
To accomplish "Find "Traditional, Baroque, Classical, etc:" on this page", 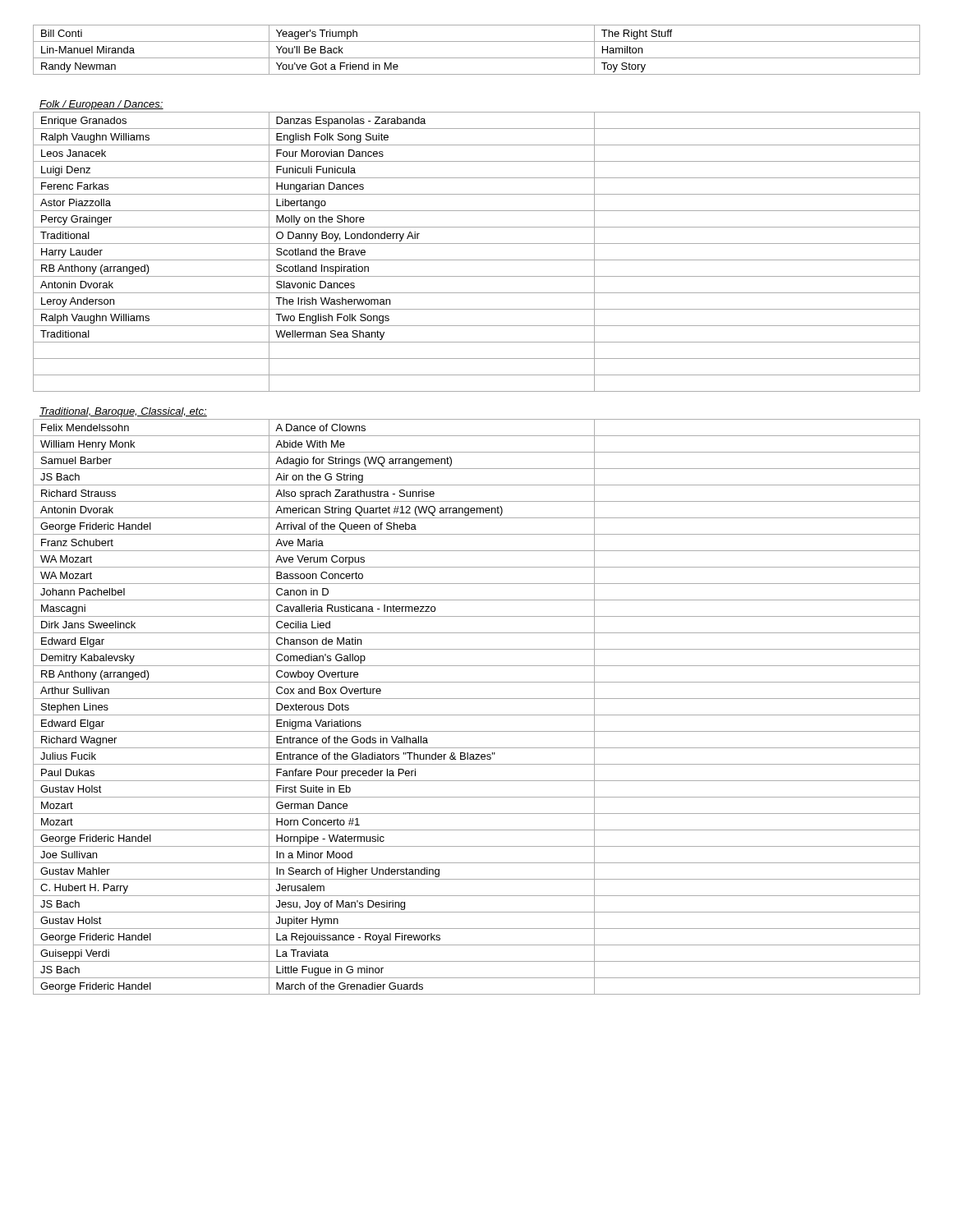I will tap(476, 409).
